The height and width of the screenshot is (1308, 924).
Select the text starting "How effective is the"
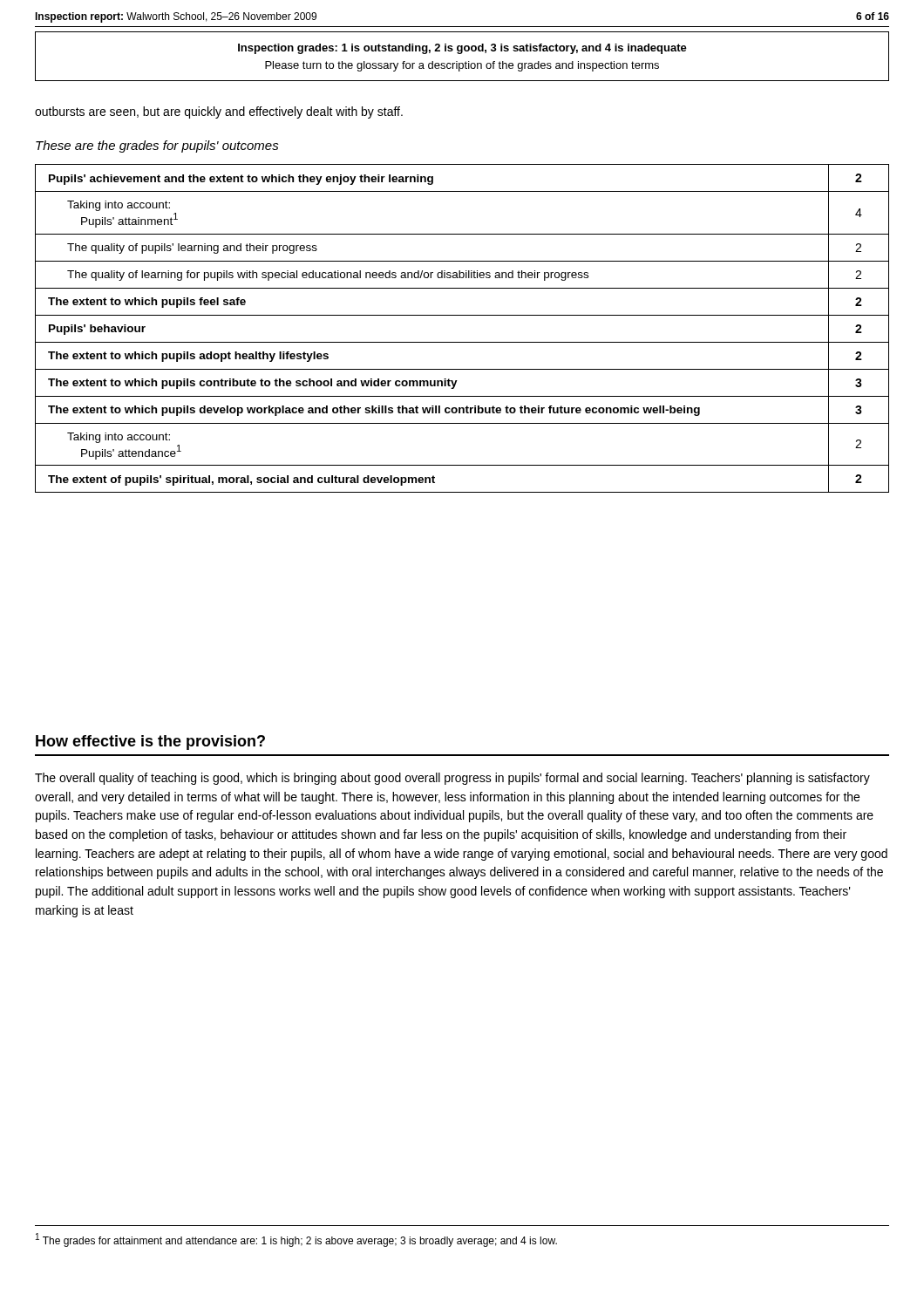462,744
